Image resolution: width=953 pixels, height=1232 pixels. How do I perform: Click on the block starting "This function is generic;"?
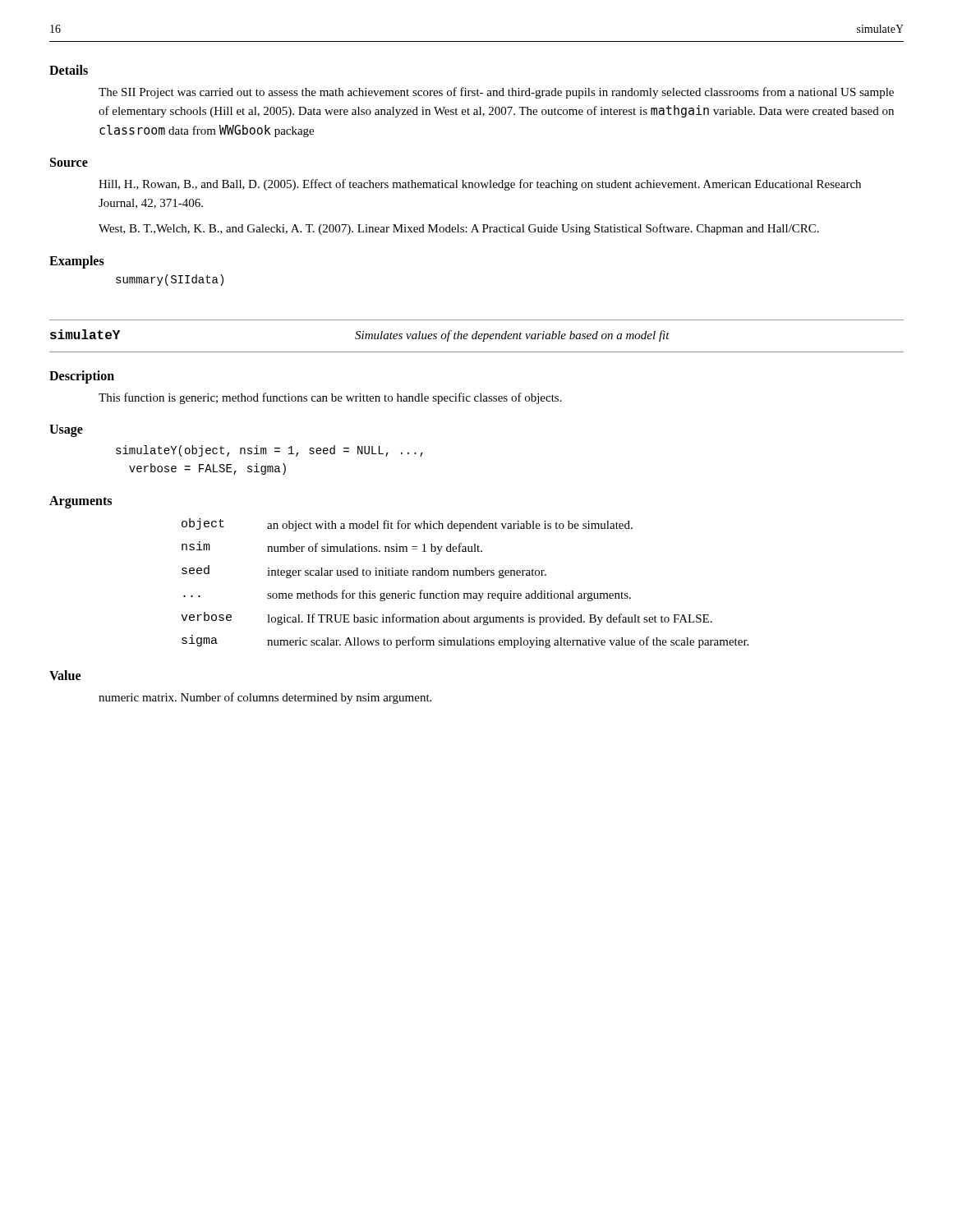(330, 397)
